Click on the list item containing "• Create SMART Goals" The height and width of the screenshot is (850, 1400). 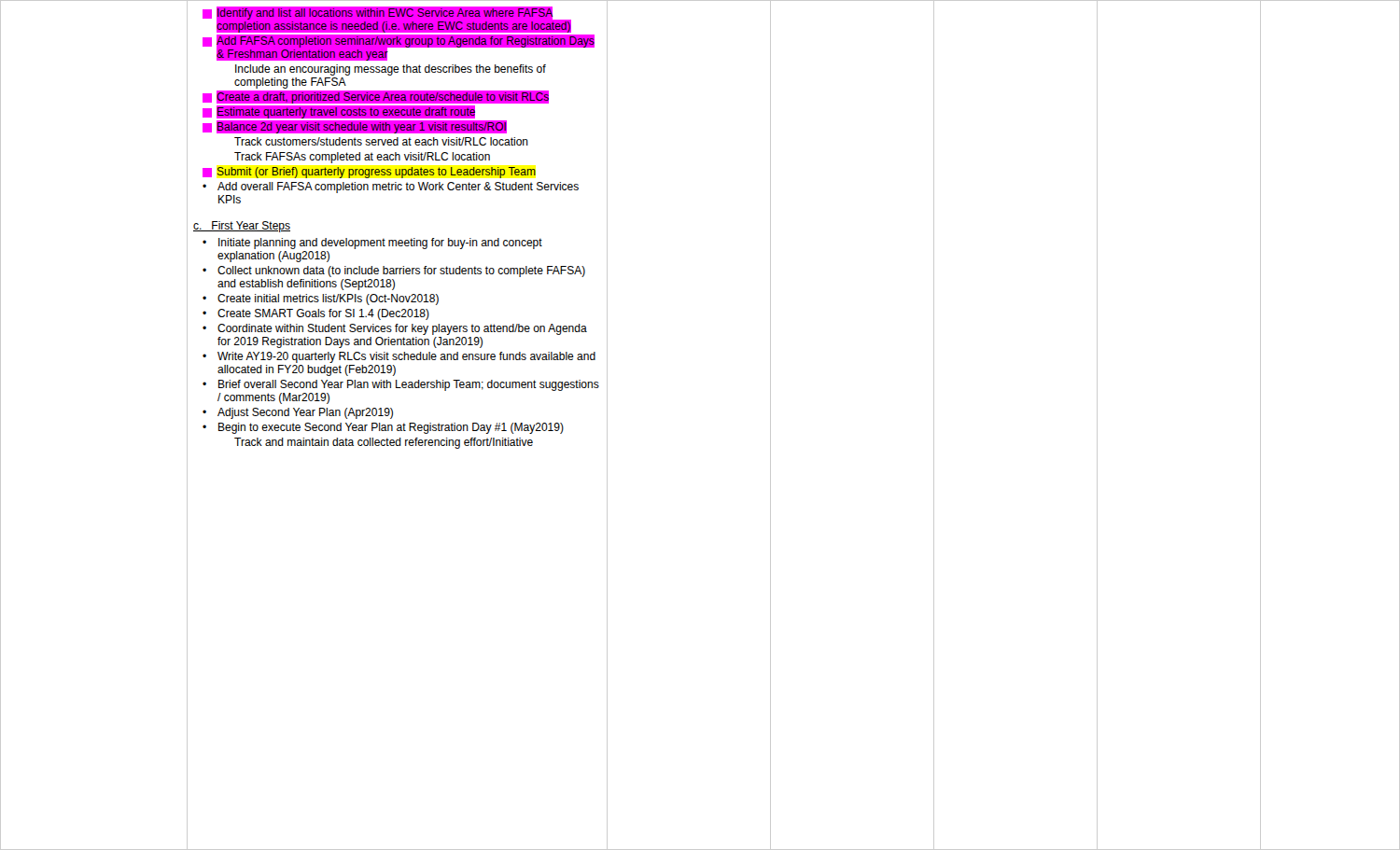pyautogui.click(x=316, y=313)
